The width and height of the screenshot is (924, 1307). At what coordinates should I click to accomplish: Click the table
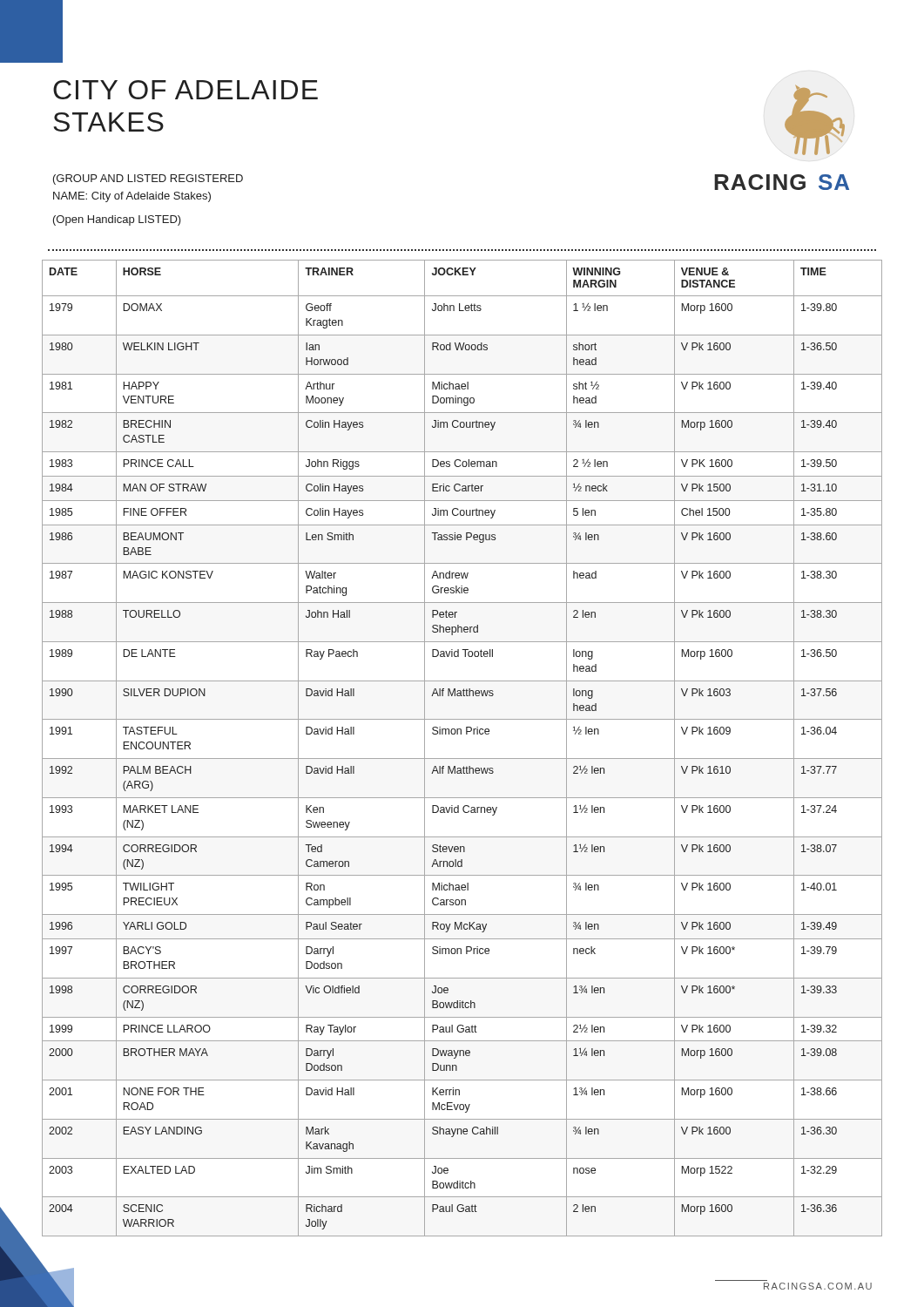462,748
